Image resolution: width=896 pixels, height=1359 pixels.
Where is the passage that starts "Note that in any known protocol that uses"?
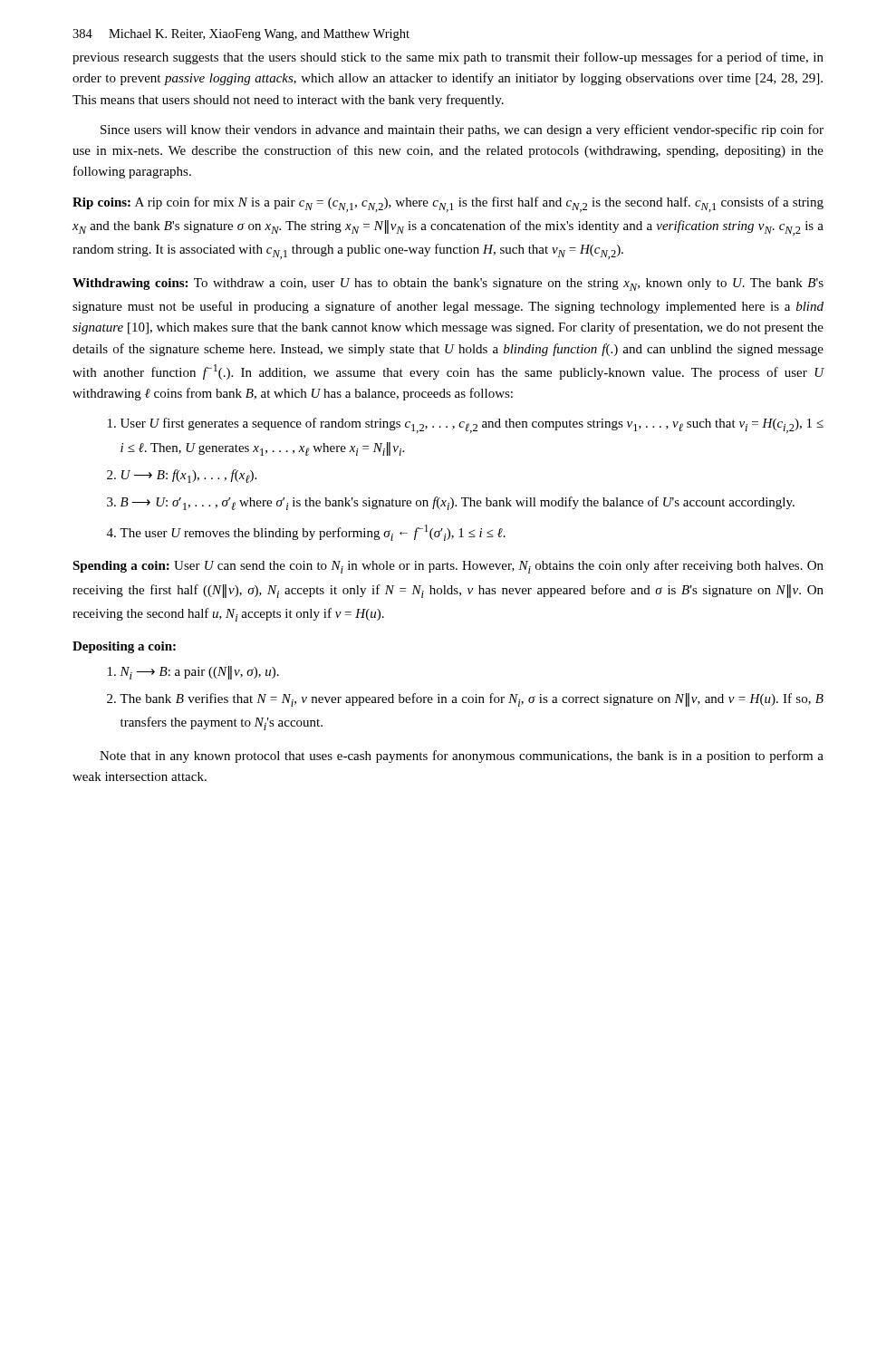[x=448, y=766]
